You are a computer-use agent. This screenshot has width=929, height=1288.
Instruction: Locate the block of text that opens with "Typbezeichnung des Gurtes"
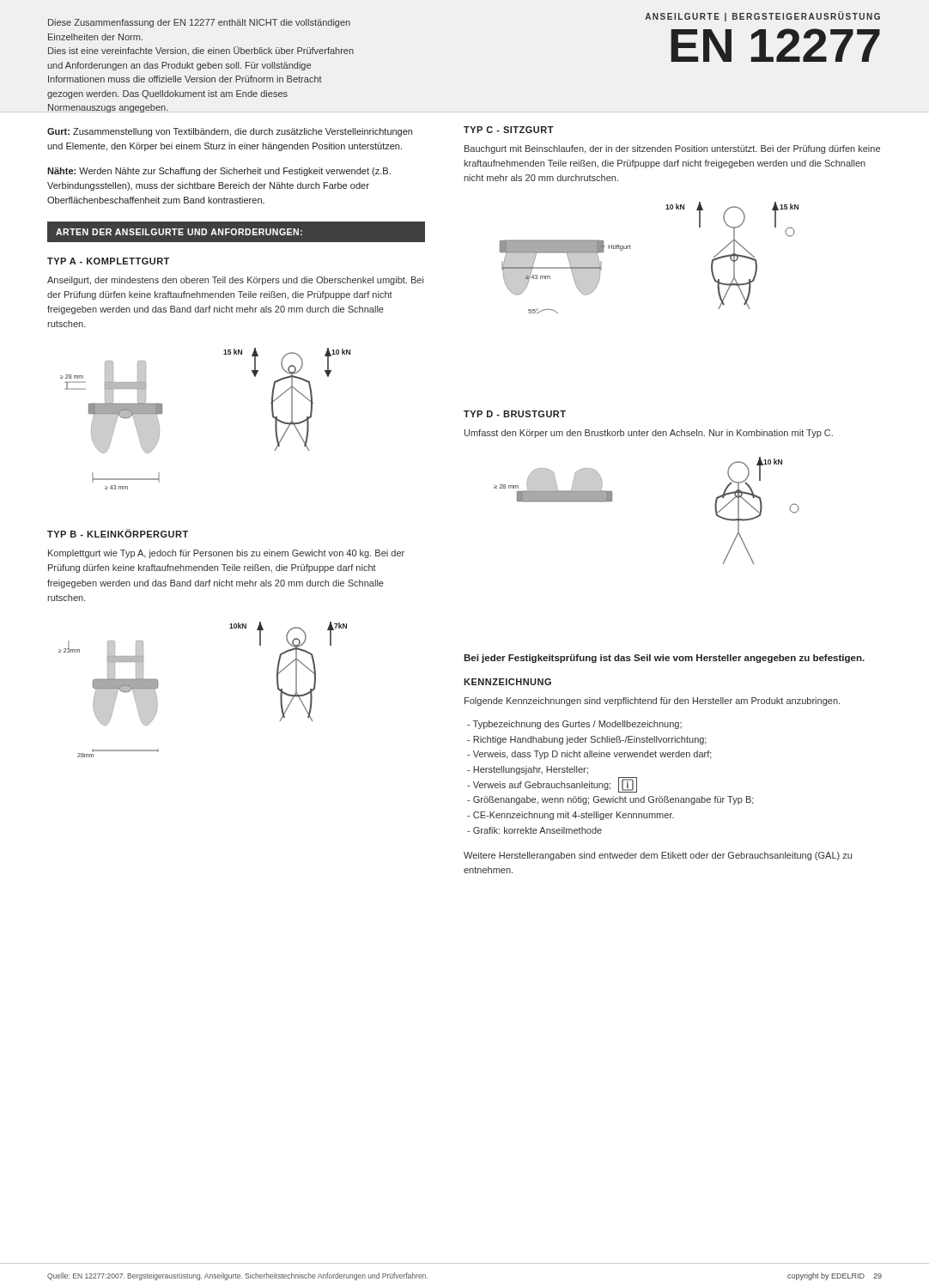[575, 724]
